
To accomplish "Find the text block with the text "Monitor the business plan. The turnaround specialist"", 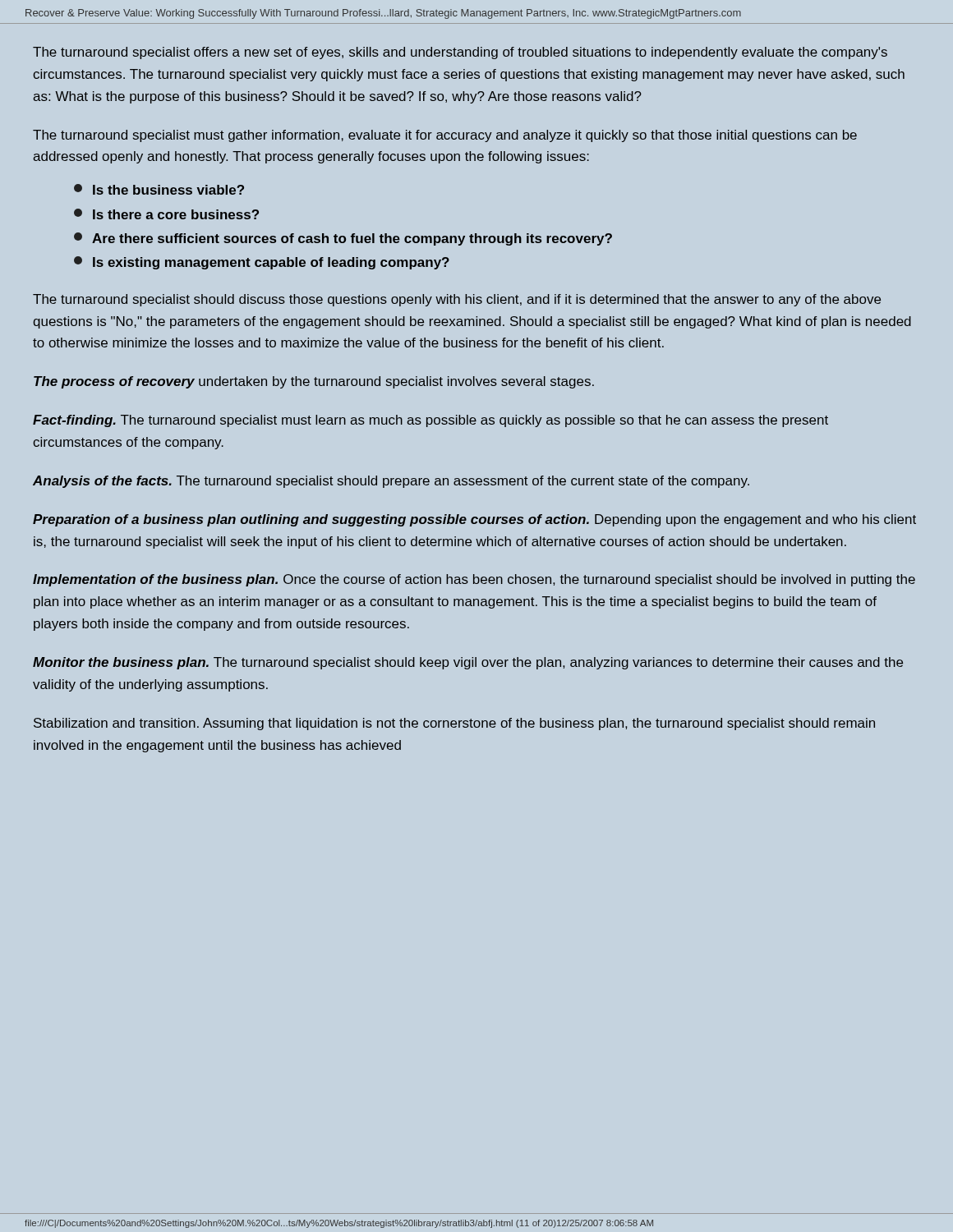I will [x=468, y=673].
